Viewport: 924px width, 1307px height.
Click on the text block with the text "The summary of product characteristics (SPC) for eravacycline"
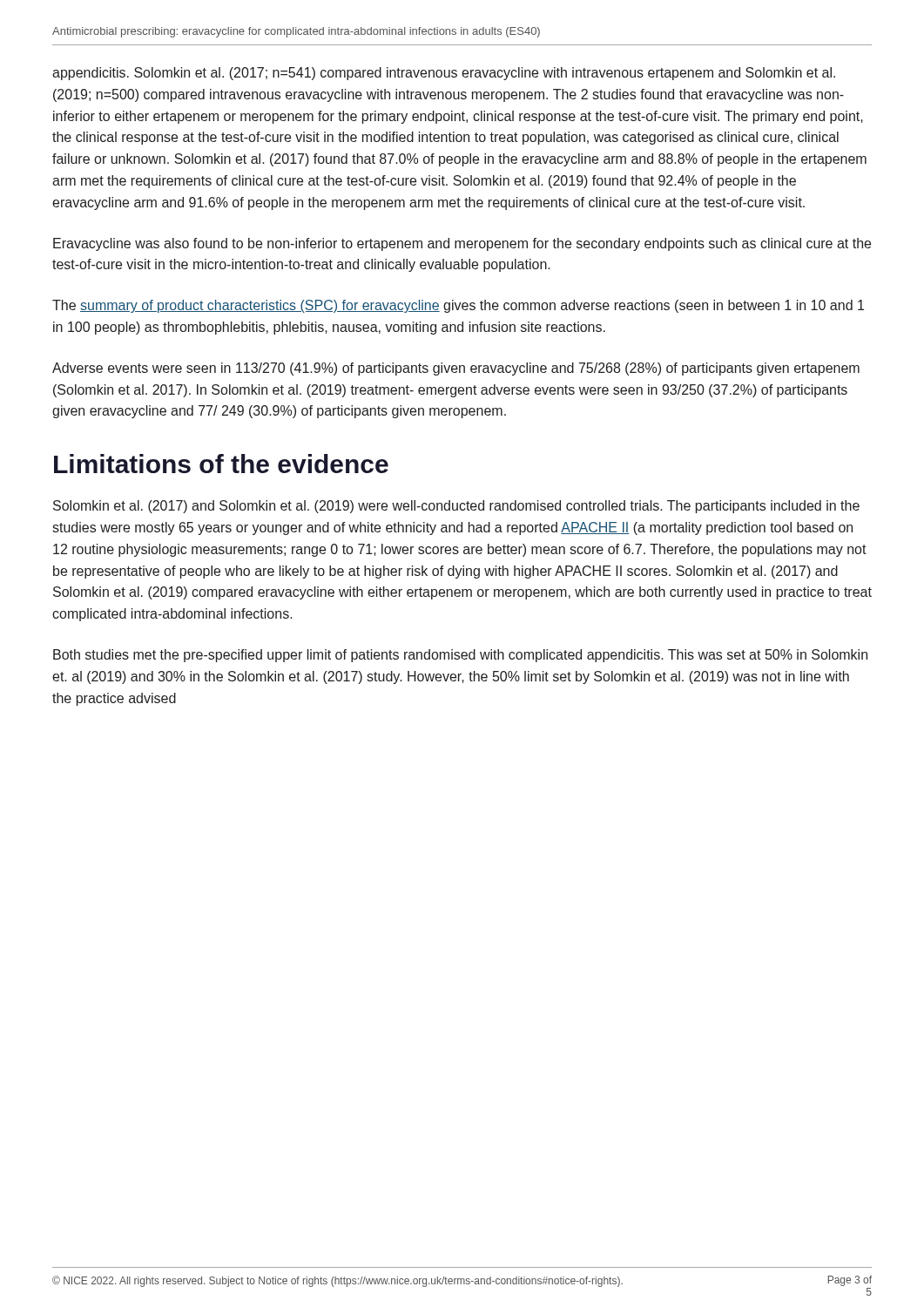click(x=458, y=316)
